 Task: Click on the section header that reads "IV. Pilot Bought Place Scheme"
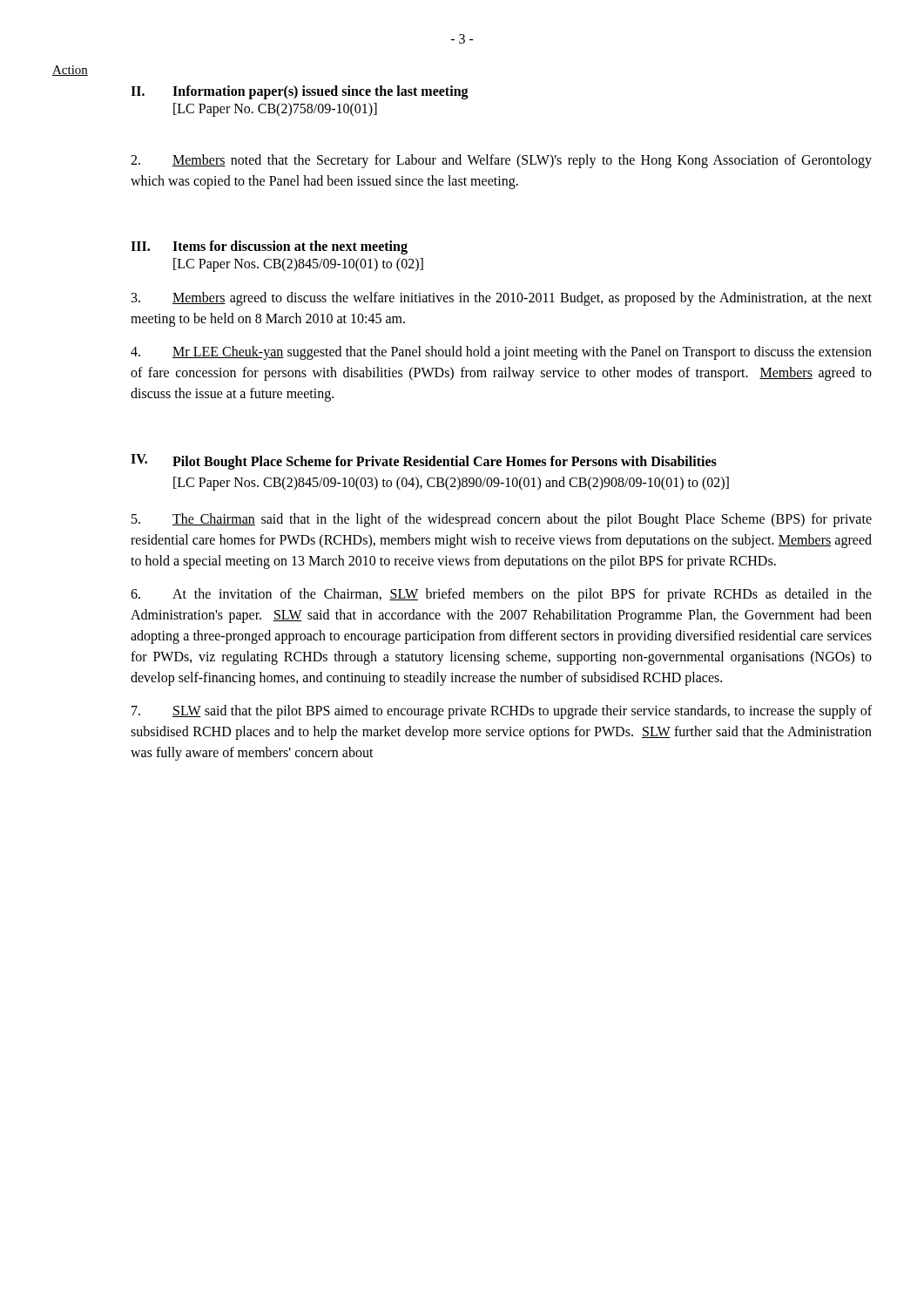click(x=501, y=472)
